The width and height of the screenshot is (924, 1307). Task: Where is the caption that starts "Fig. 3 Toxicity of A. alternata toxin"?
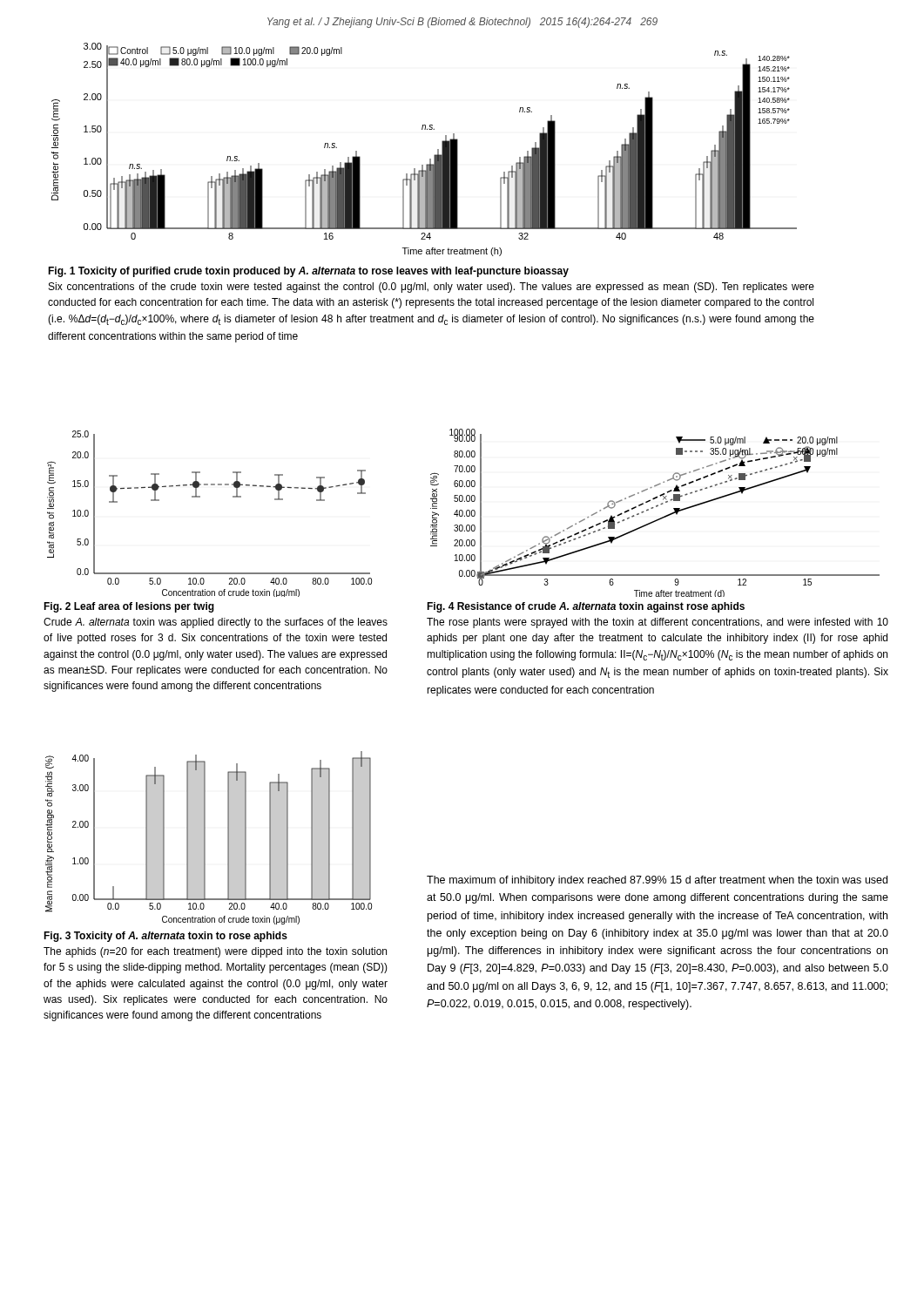(x=216, y=975)
